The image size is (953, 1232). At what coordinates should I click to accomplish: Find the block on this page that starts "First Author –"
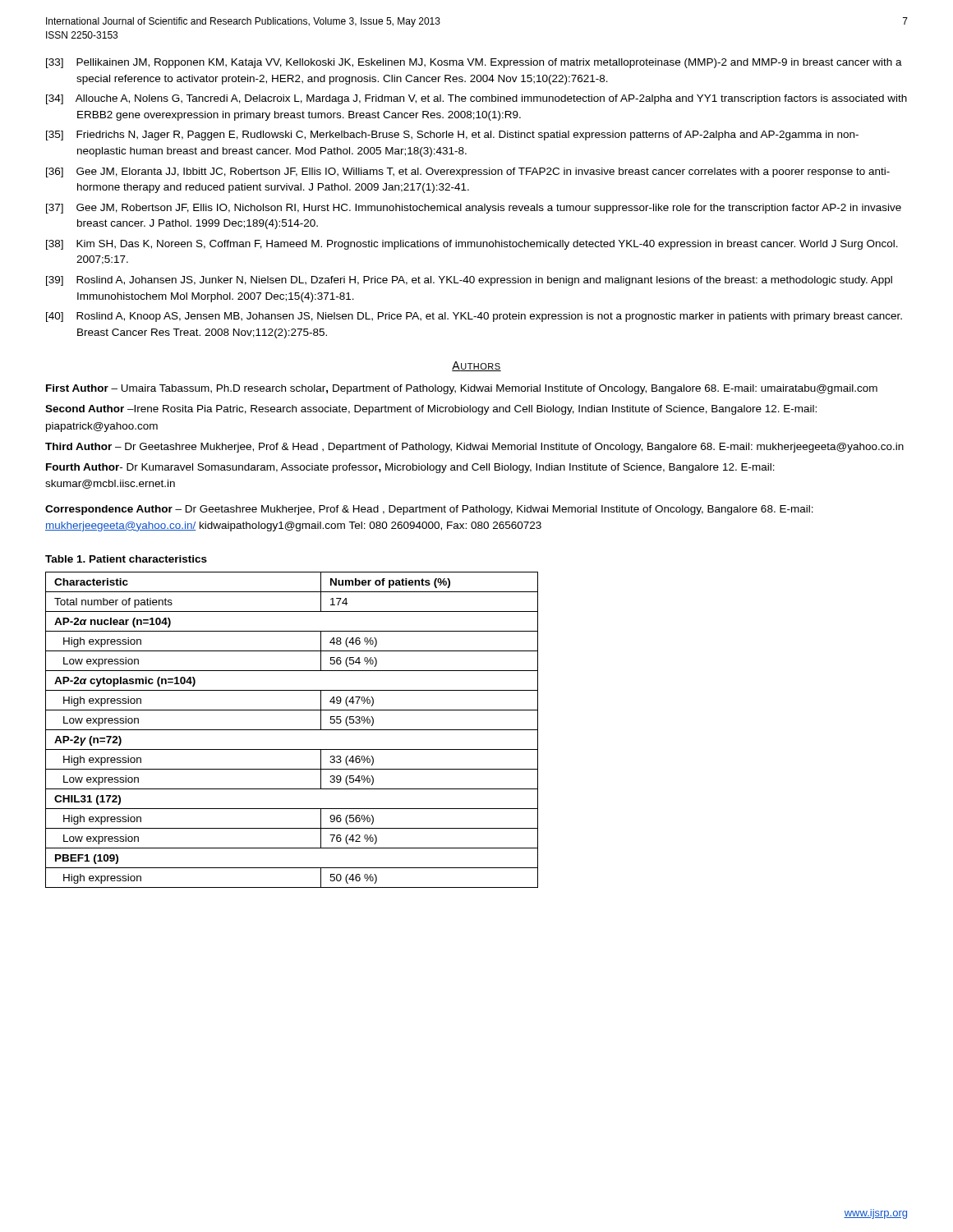tap(476, 457)
